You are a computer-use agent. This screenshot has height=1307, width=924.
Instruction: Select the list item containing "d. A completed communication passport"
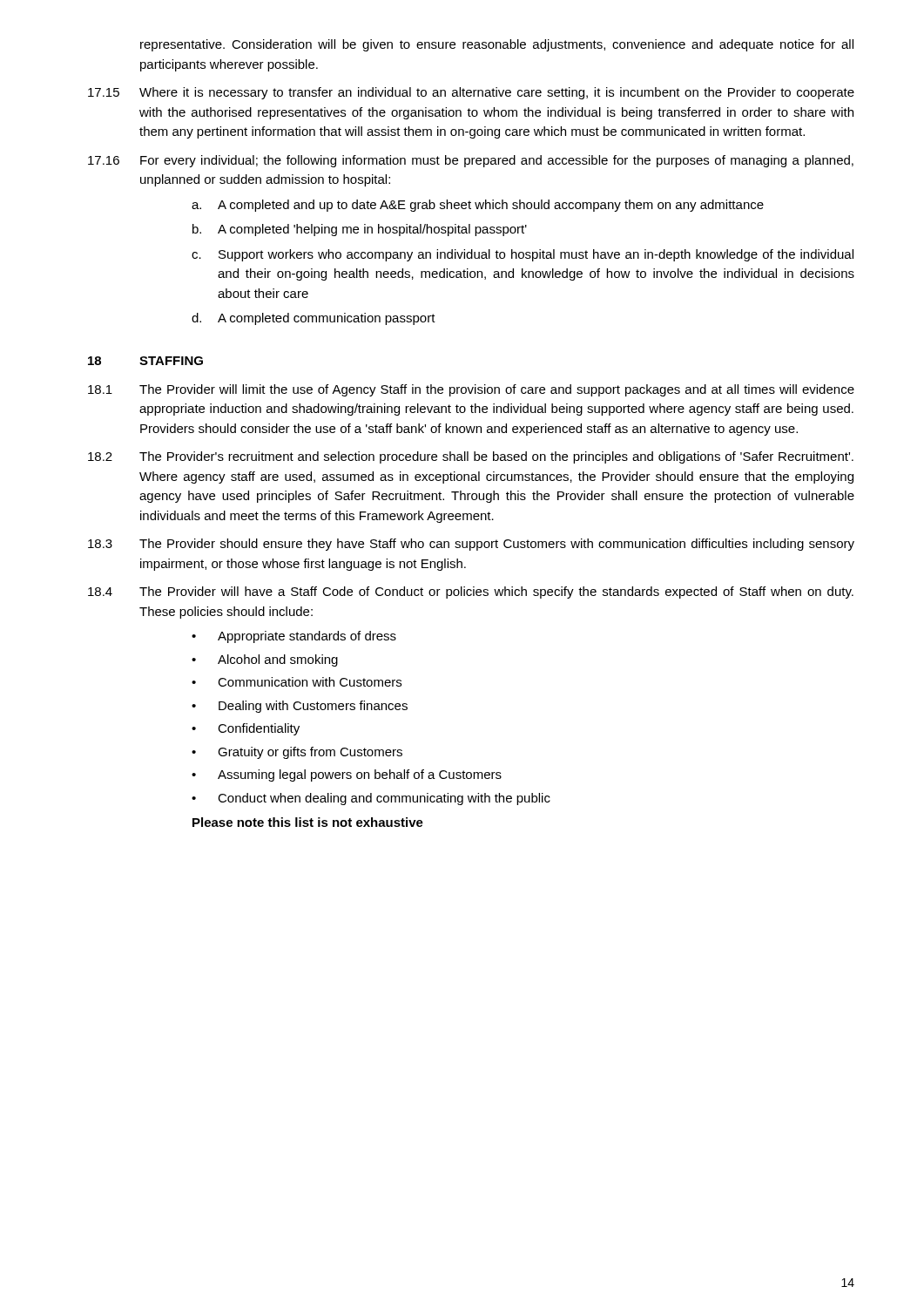[314, 319]
